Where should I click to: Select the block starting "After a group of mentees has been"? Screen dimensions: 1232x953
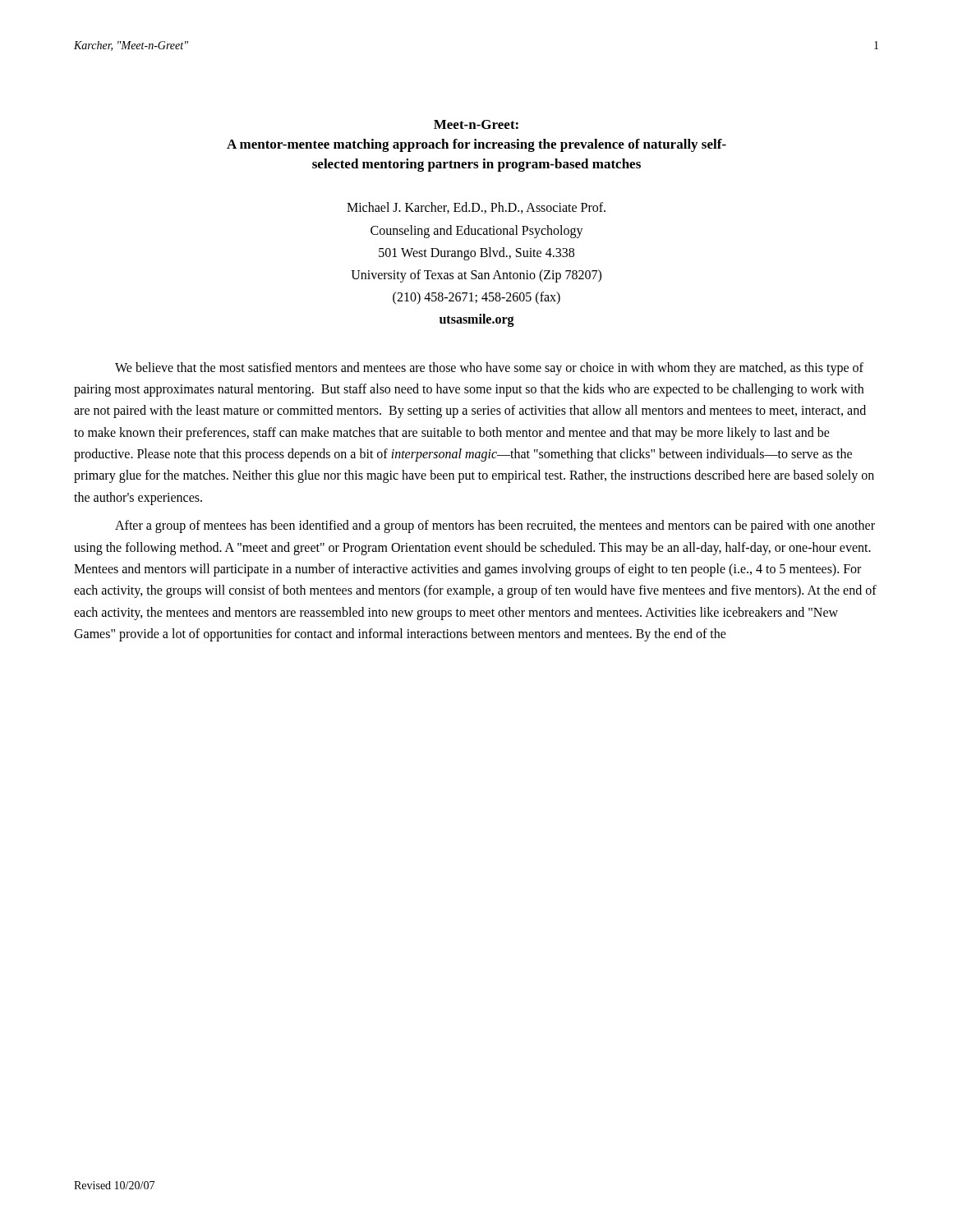click(476, 580)
